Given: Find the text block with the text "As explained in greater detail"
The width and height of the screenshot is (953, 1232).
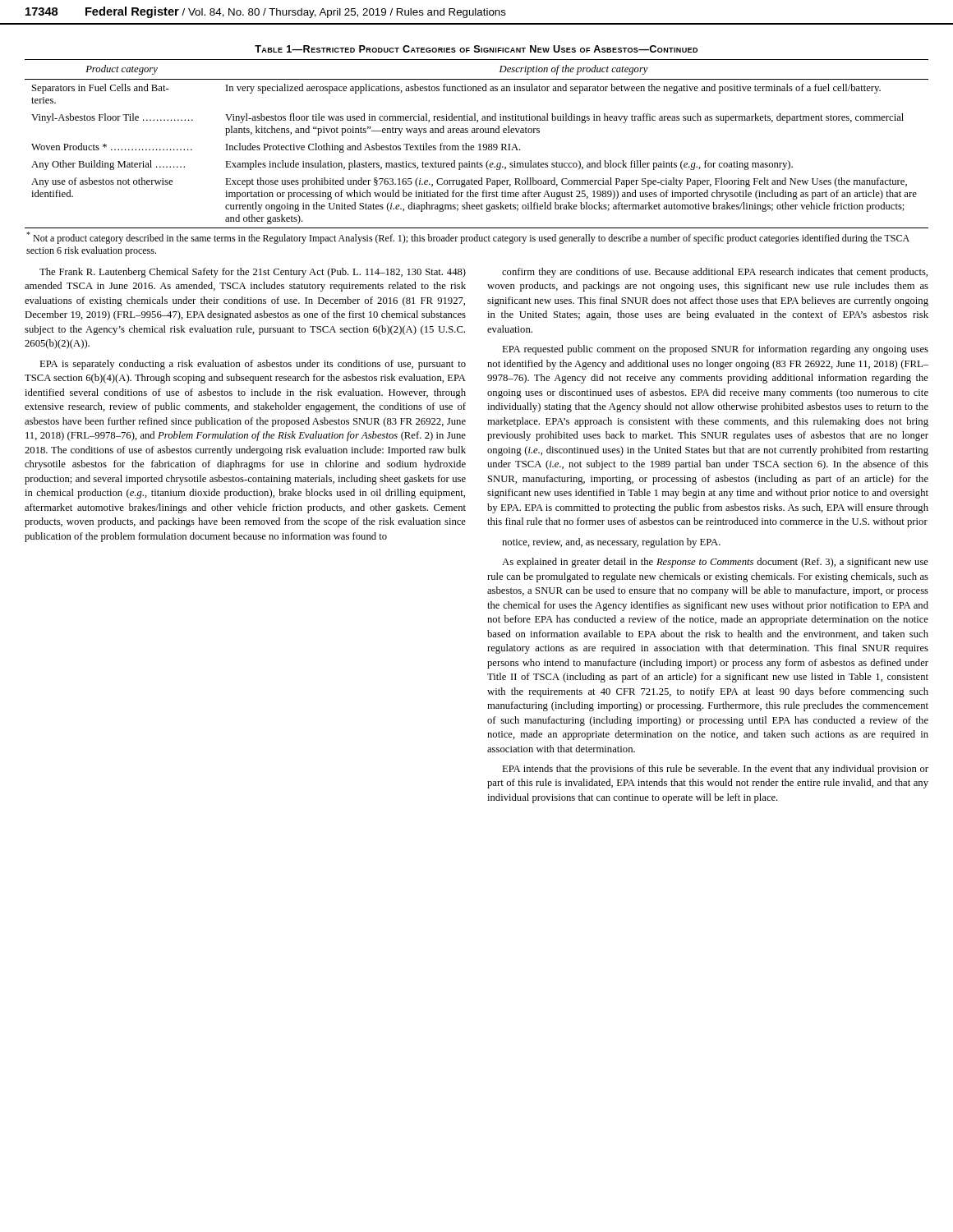Looking at the screenshot, I should 708,656.
